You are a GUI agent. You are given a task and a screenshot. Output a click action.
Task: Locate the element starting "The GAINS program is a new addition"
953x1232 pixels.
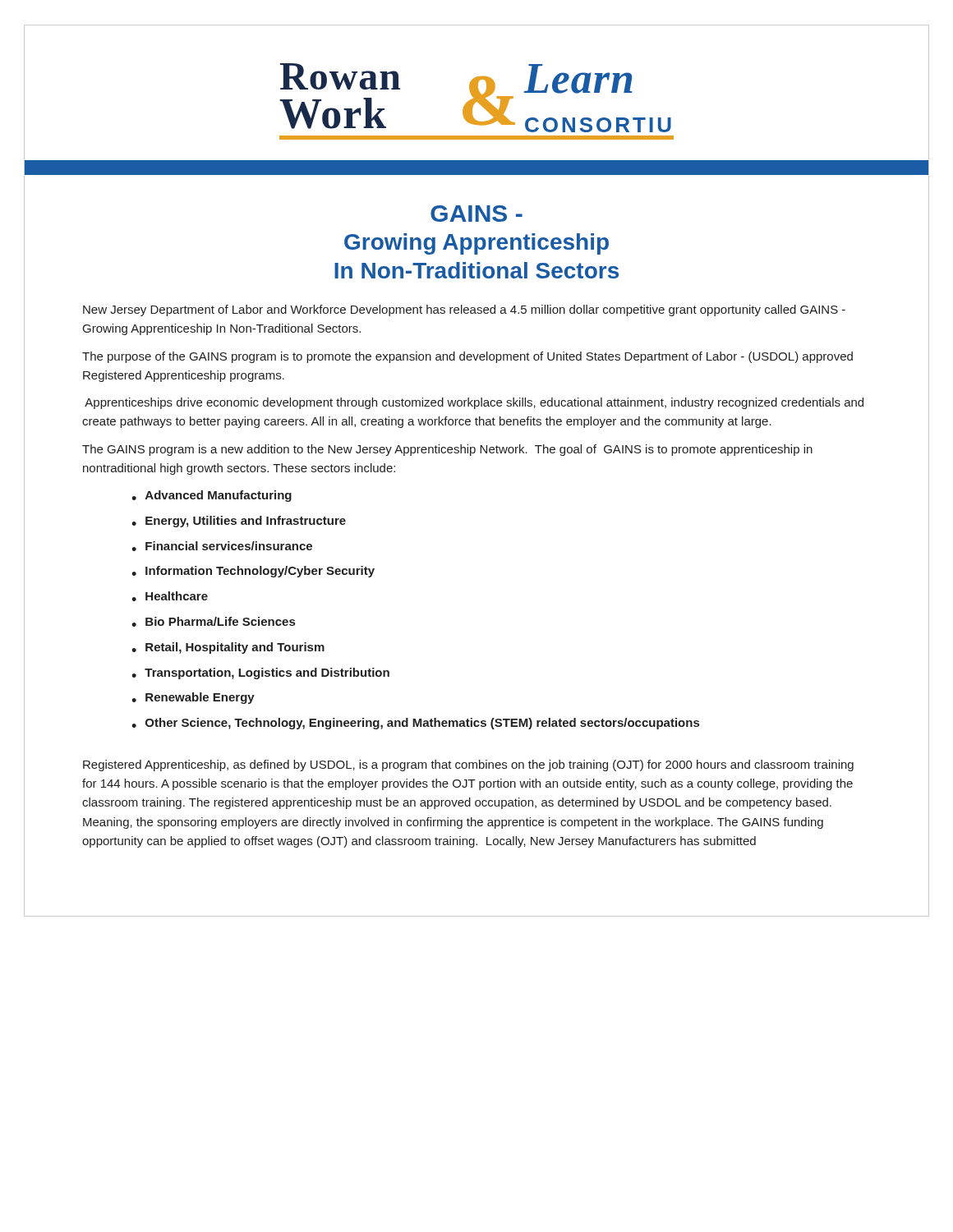click(x=447, y=458)
